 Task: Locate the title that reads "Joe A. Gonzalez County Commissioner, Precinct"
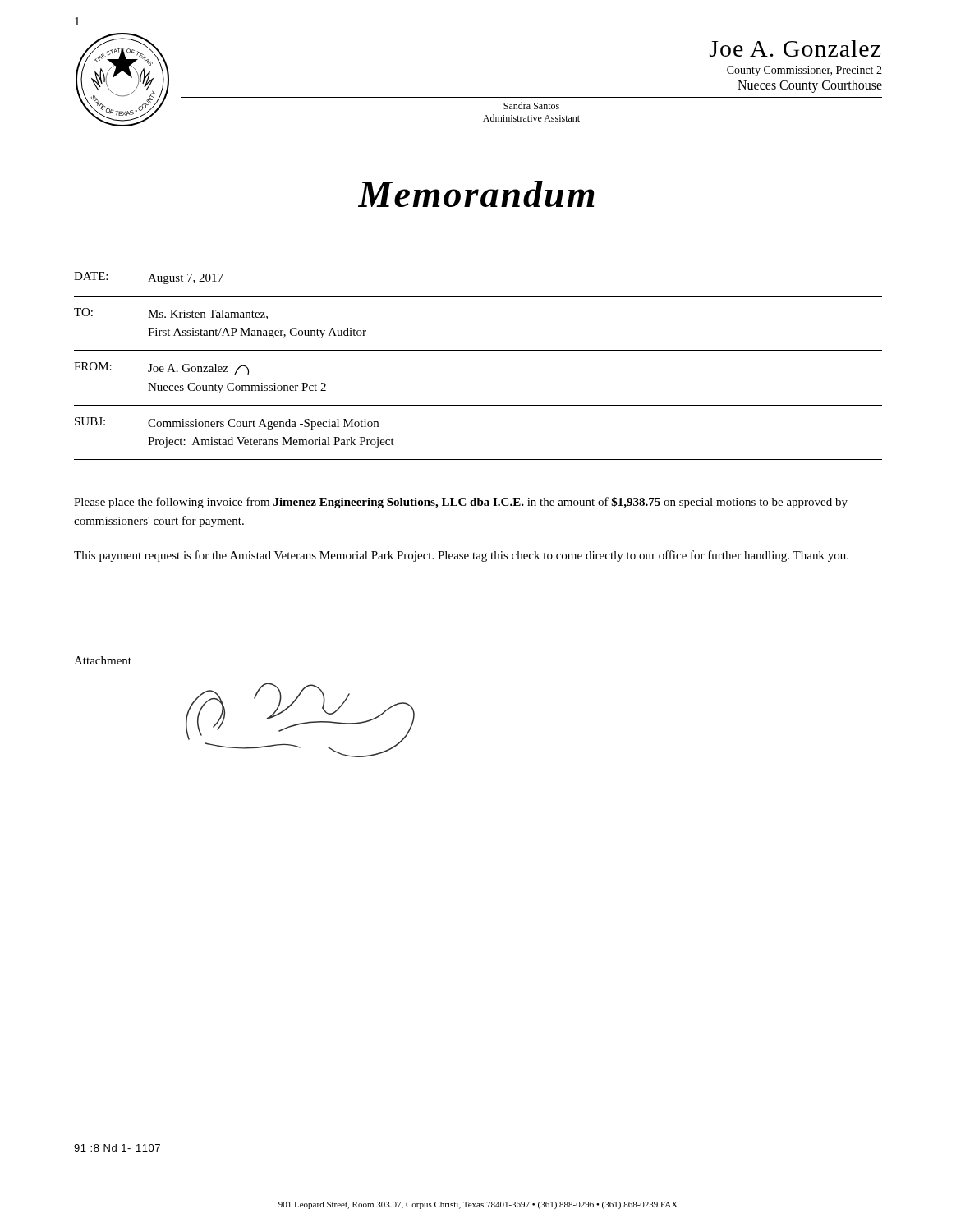795,48
